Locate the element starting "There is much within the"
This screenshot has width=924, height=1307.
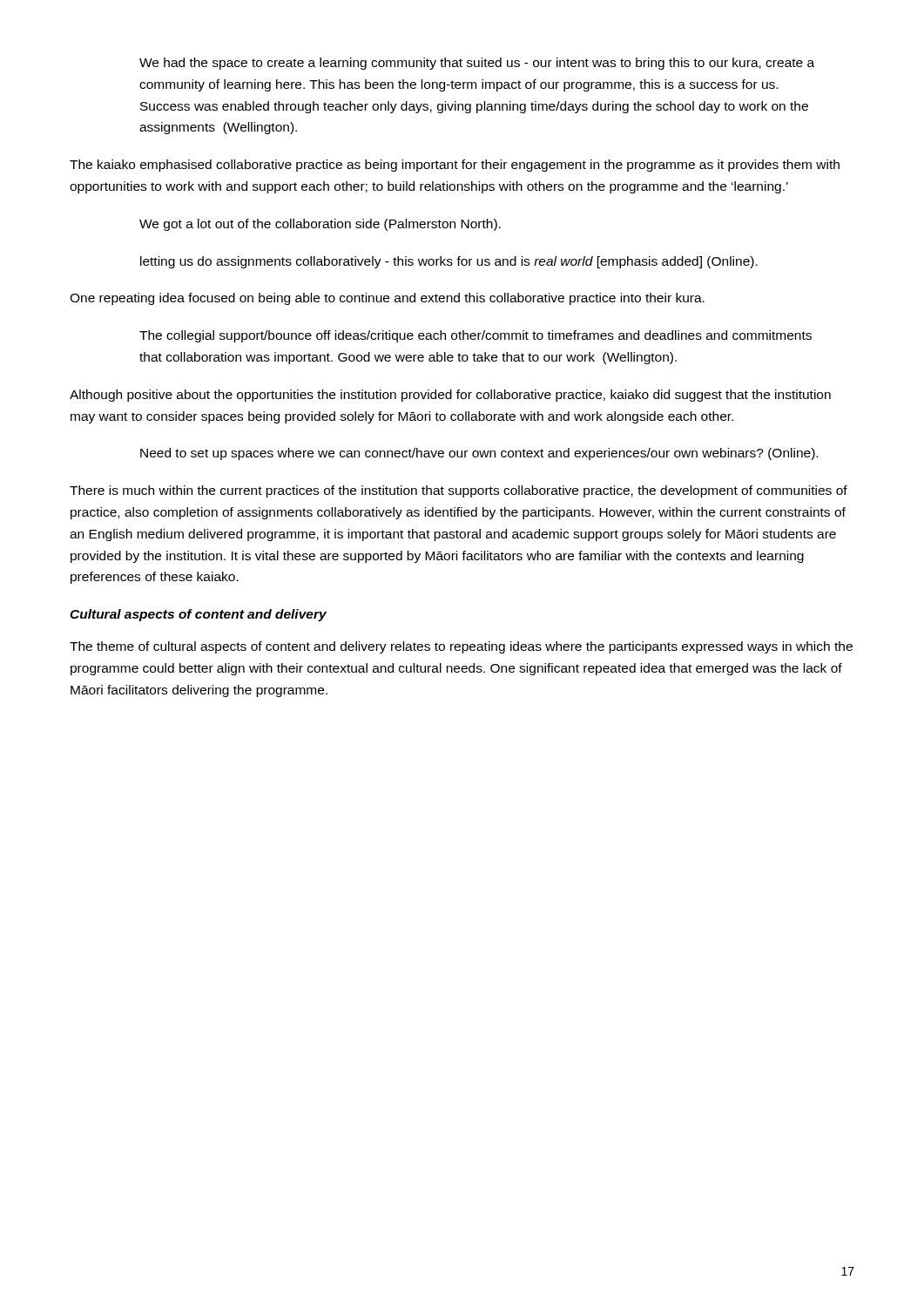tap(458, 533)
